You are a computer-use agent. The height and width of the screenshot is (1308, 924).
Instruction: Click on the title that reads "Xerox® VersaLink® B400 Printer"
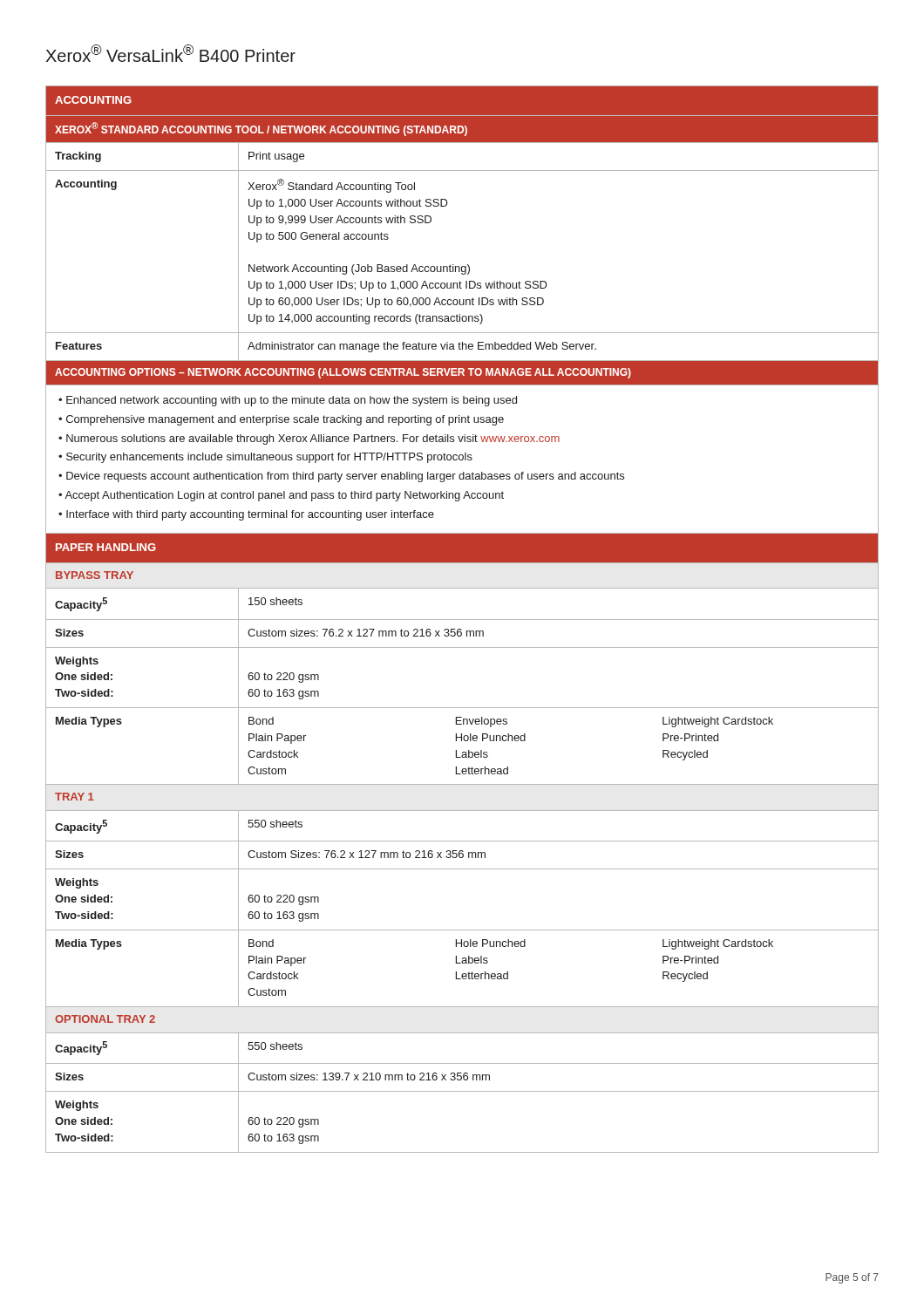[x=170, y=53]
